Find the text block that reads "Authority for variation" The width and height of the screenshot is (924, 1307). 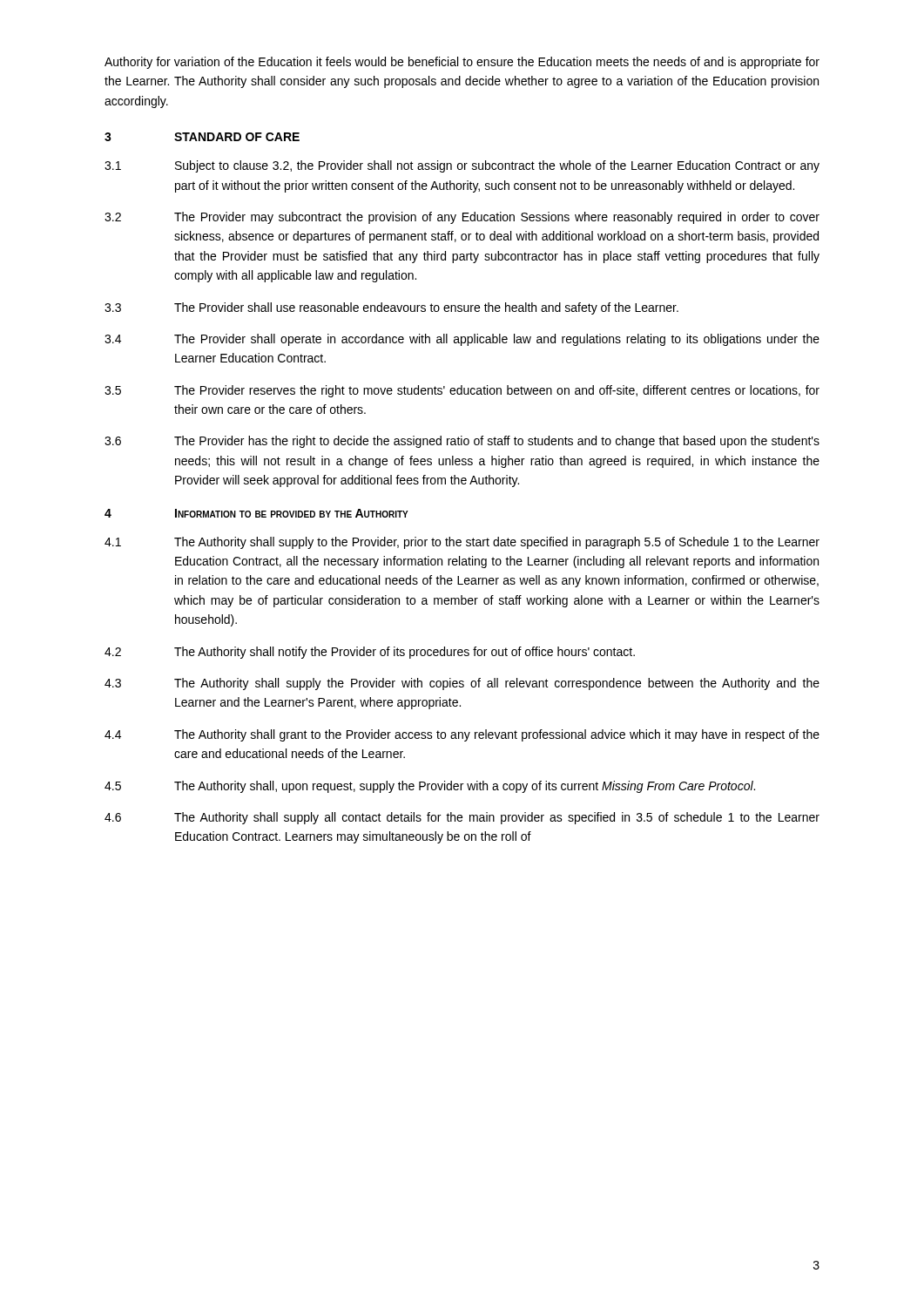(462, 81)
